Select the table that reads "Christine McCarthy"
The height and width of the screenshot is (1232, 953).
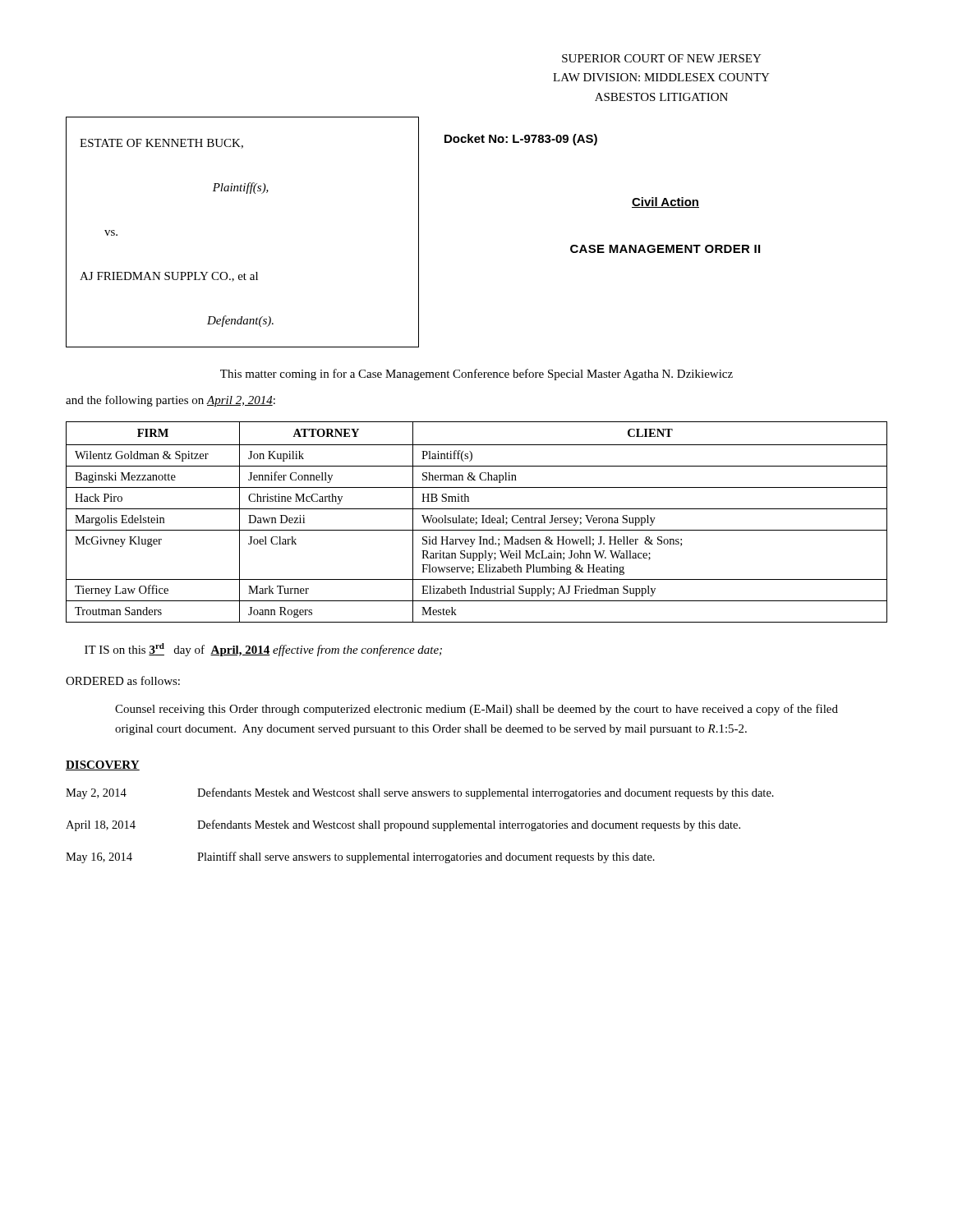point(476,522)
